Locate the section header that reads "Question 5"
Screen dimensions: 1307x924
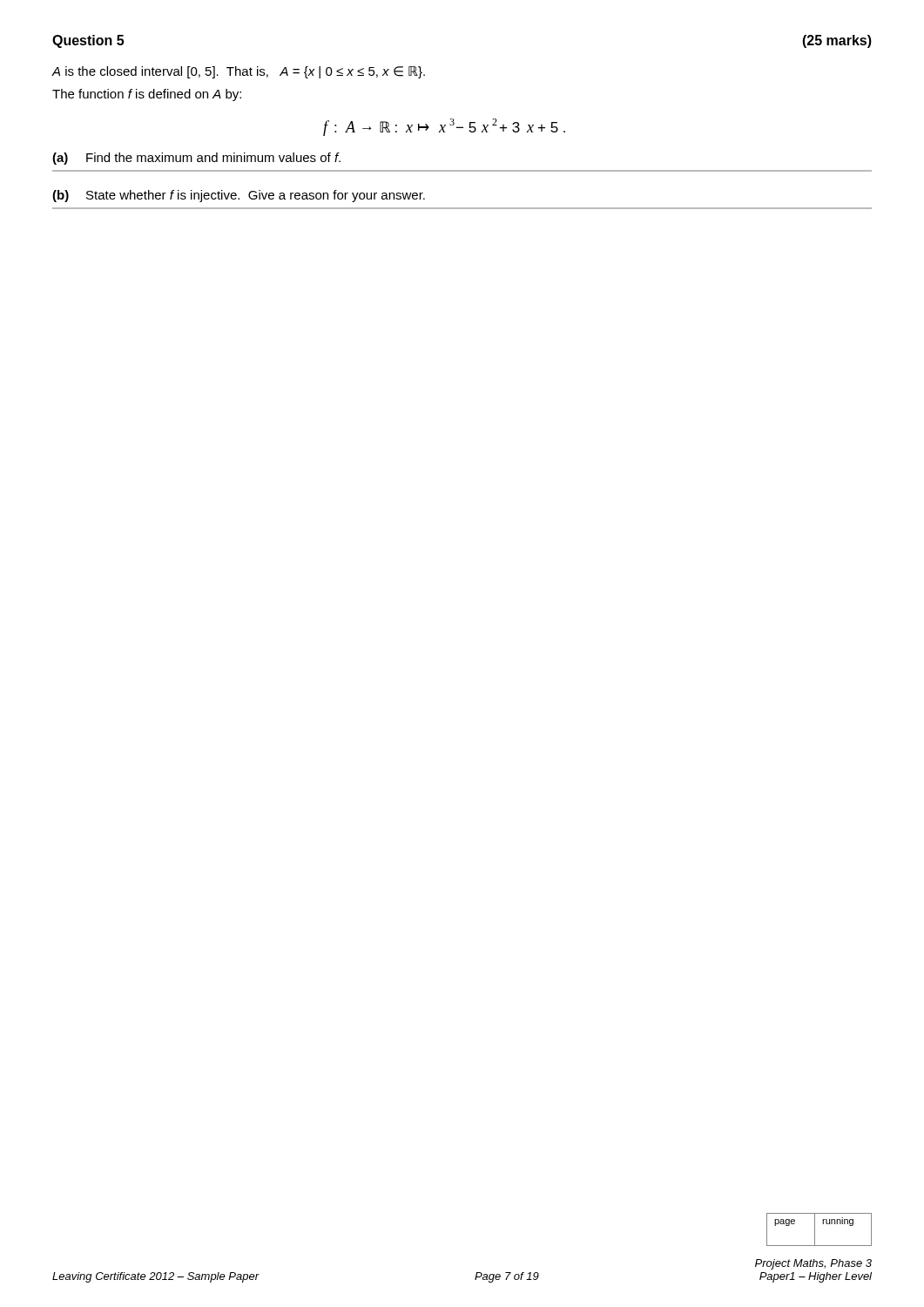(88, 41)
